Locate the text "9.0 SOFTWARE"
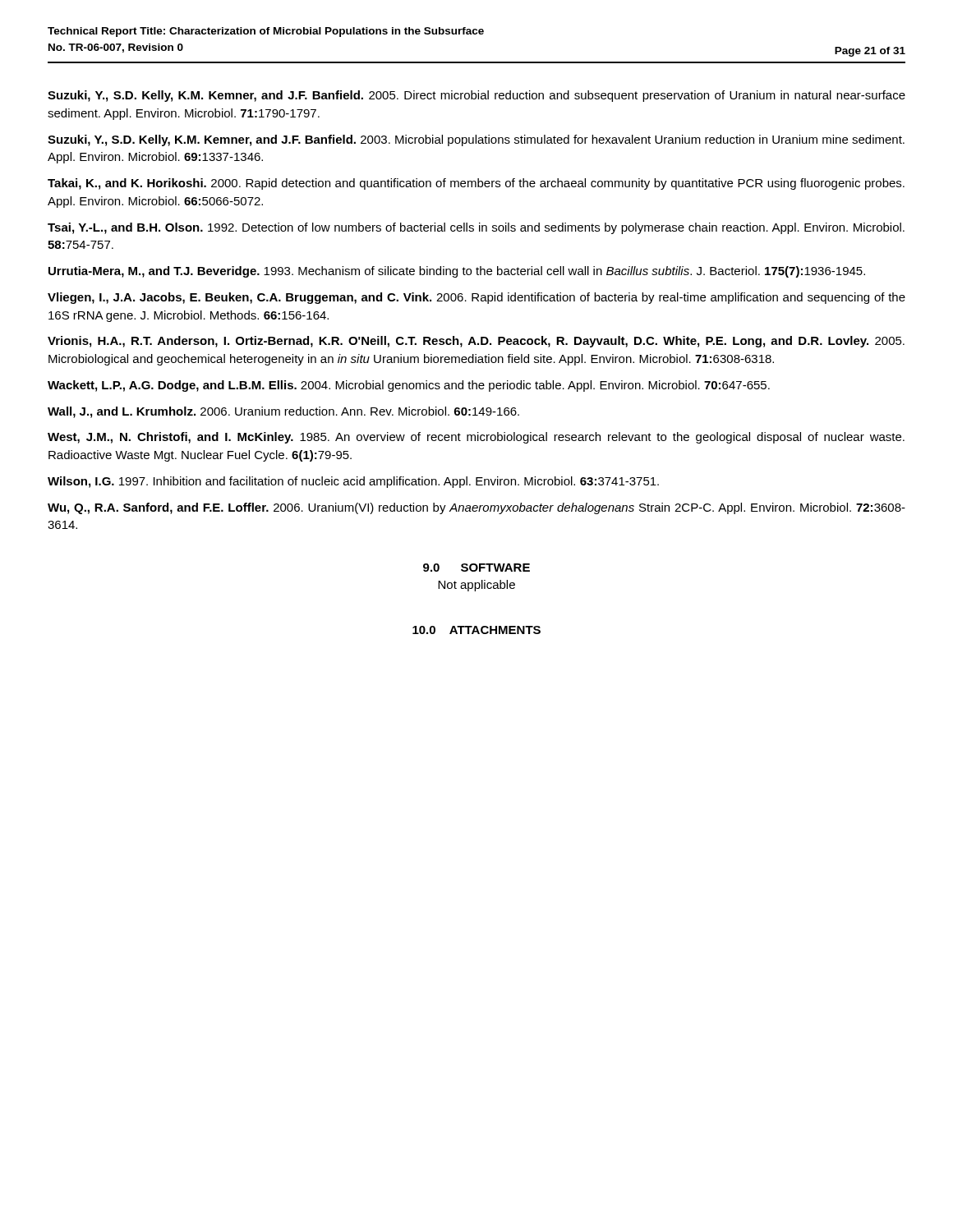The width and height of the screenshot is (953, 1232). (476, 567)
